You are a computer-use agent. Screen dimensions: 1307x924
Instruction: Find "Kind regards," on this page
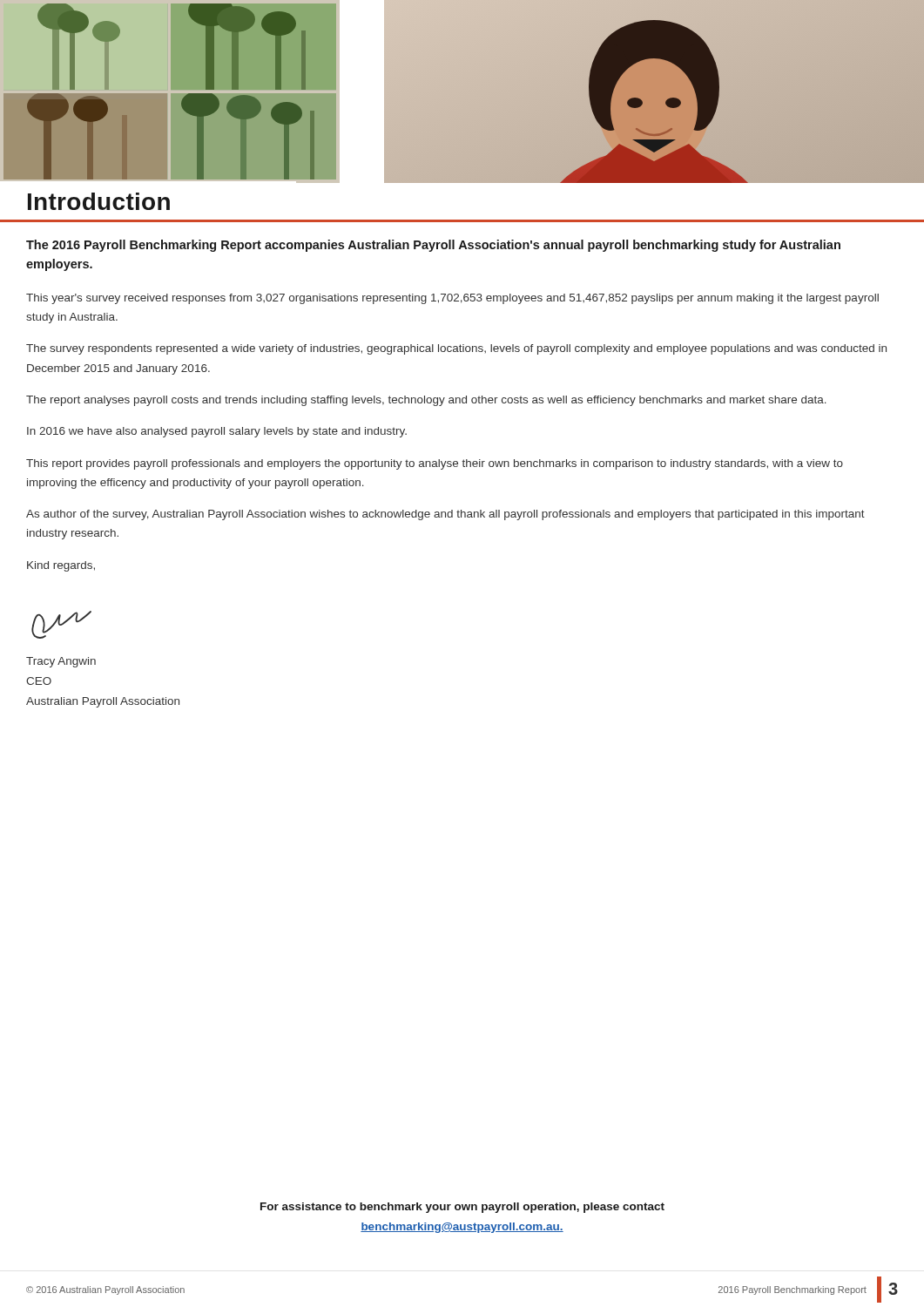pos(61,566)
